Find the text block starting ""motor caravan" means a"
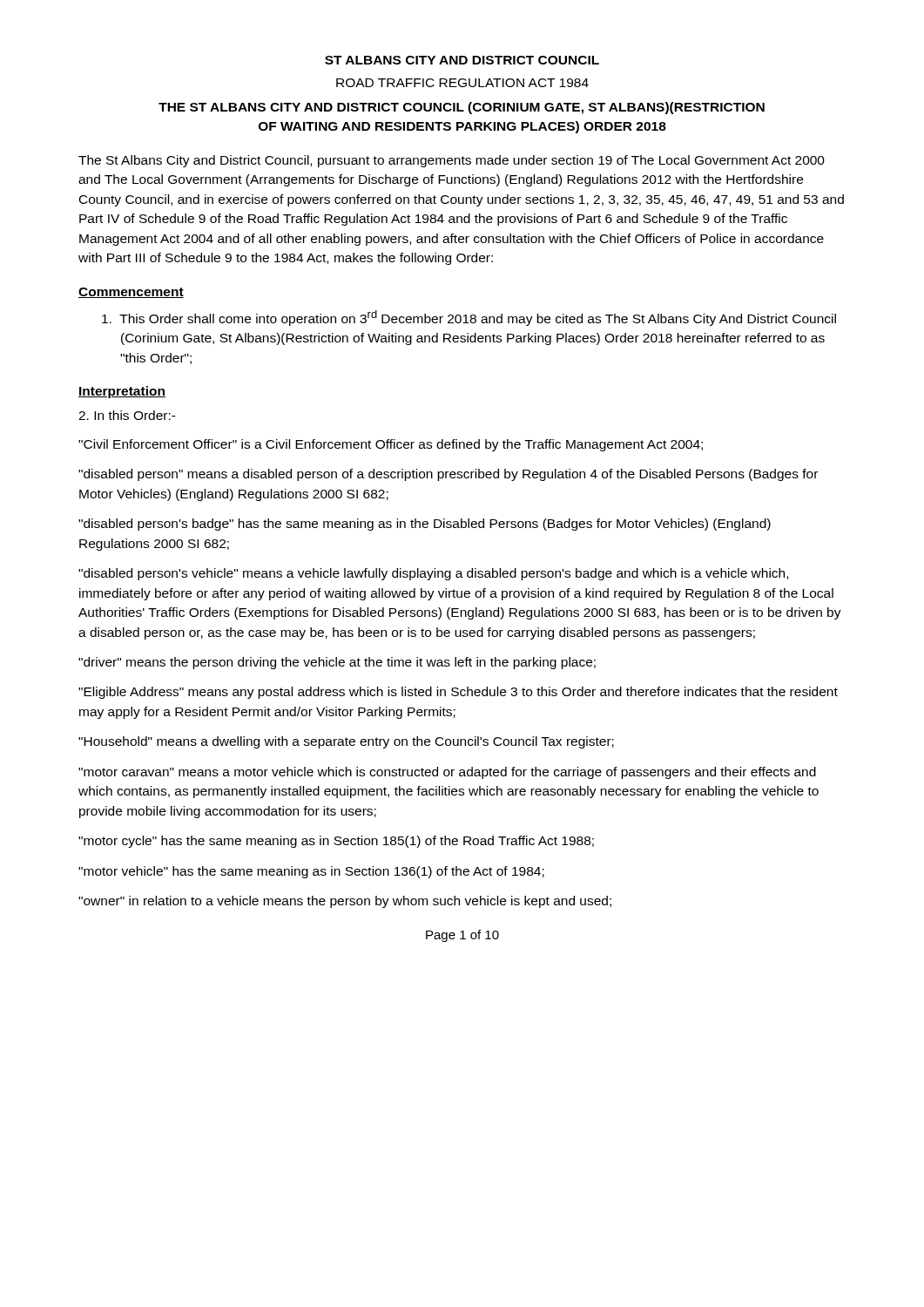This screenshot has width=924, height=1307. point(462,792)
